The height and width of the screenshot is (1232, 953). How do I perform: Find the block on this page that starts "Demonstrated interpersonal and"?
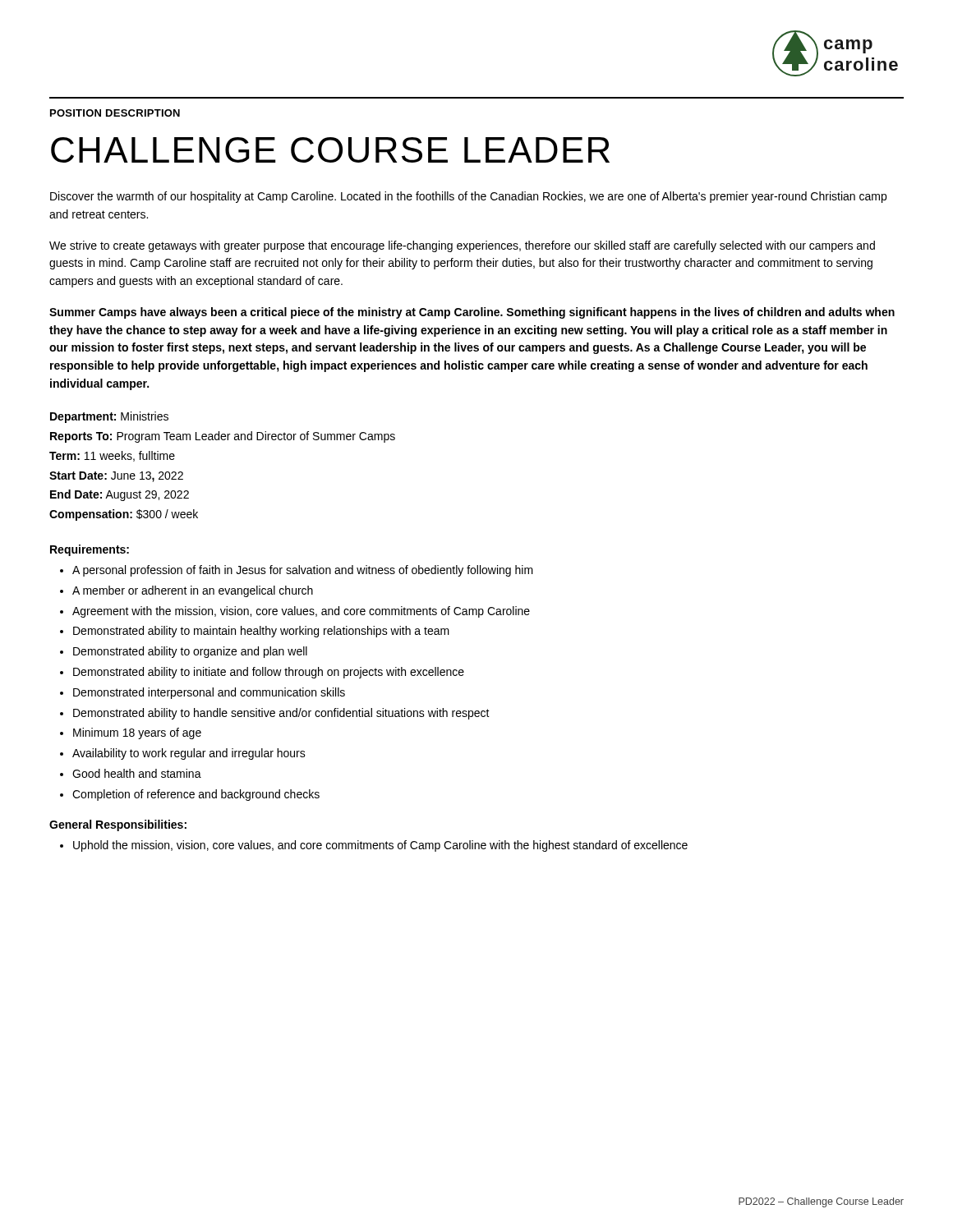click(209, 692)
